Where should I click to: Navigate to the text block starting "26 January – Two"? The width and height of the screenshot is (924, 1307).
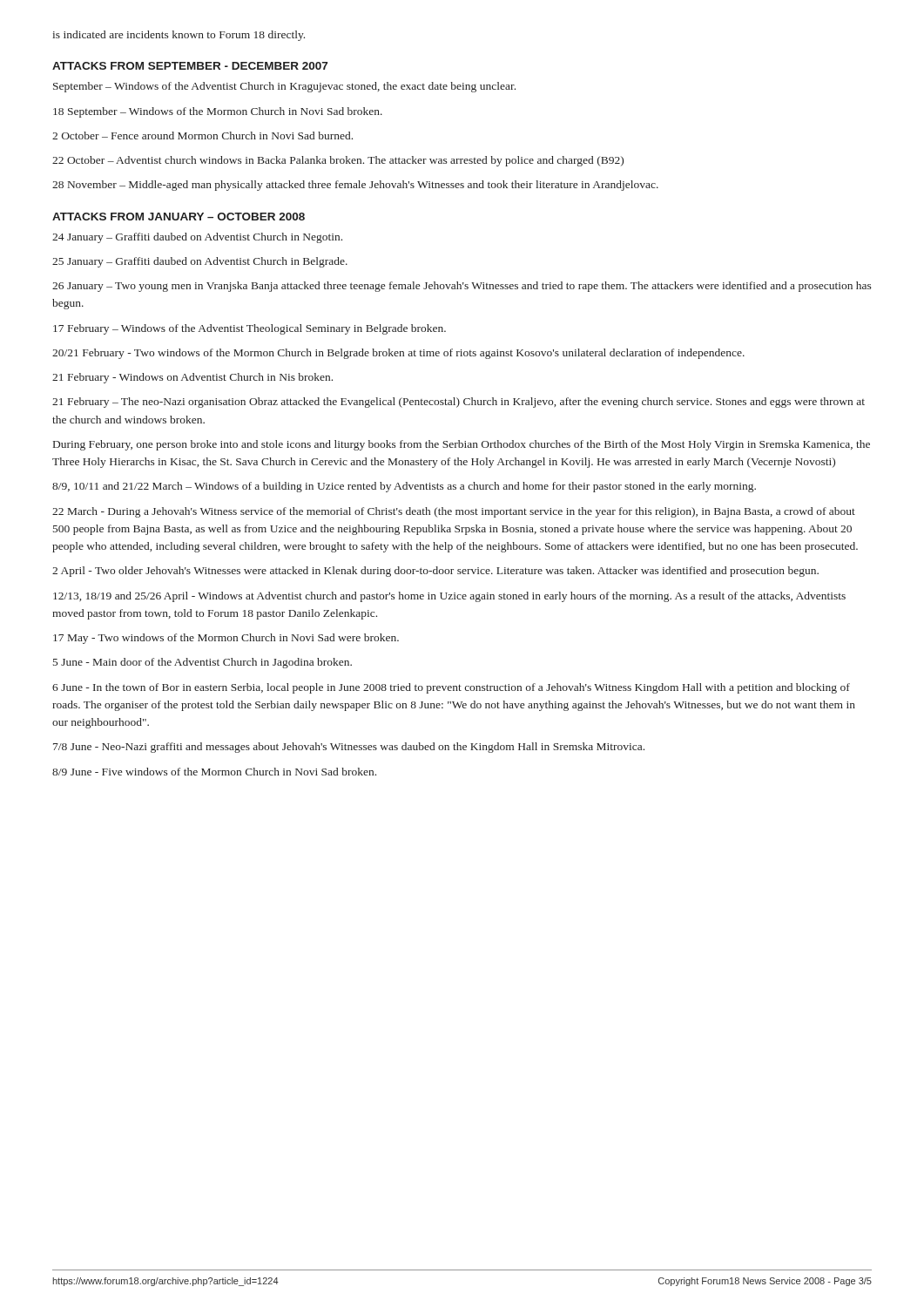coord(462,294)
